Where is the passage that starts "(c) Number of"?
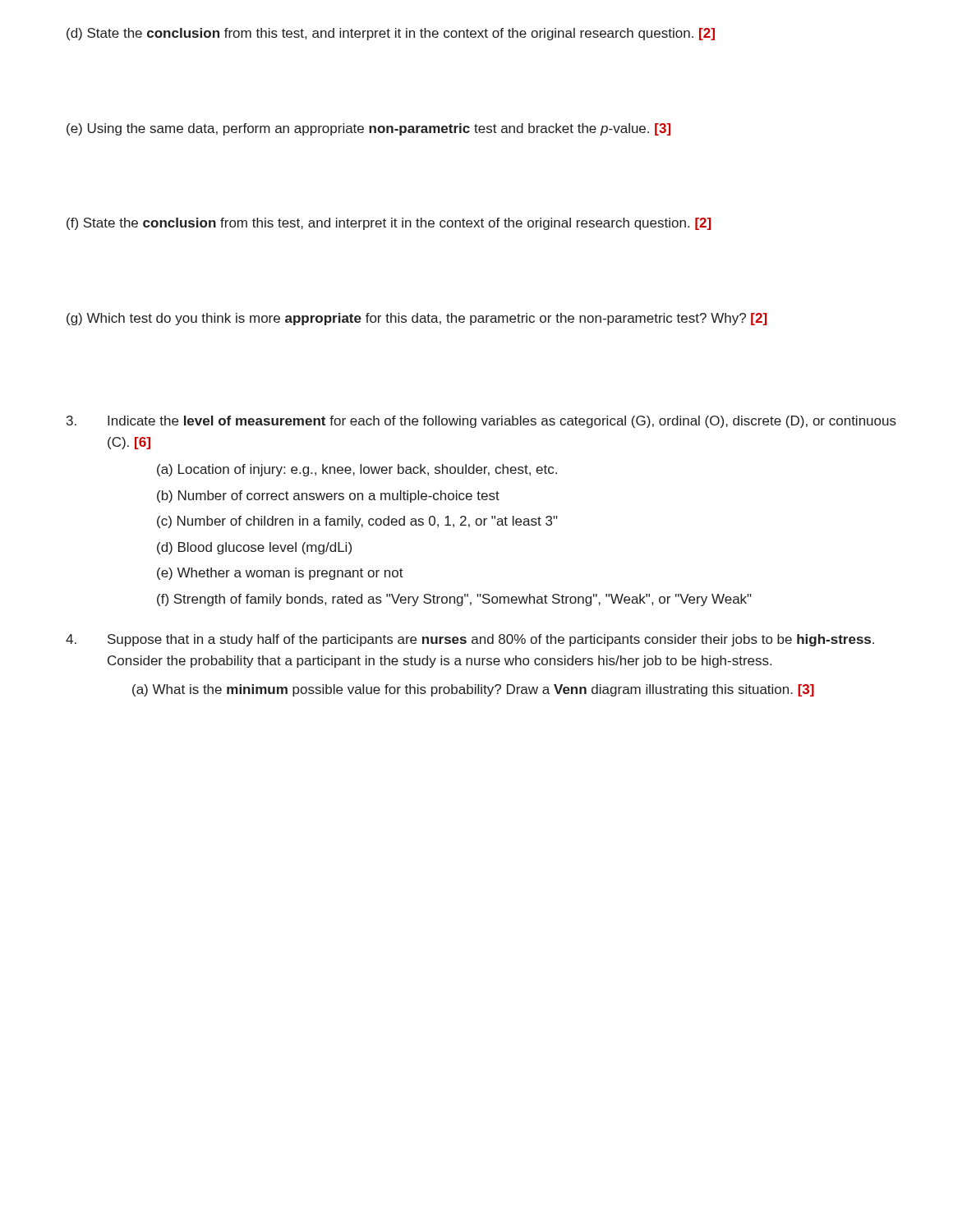953x1232 pixels. click(x=357, y=521)
